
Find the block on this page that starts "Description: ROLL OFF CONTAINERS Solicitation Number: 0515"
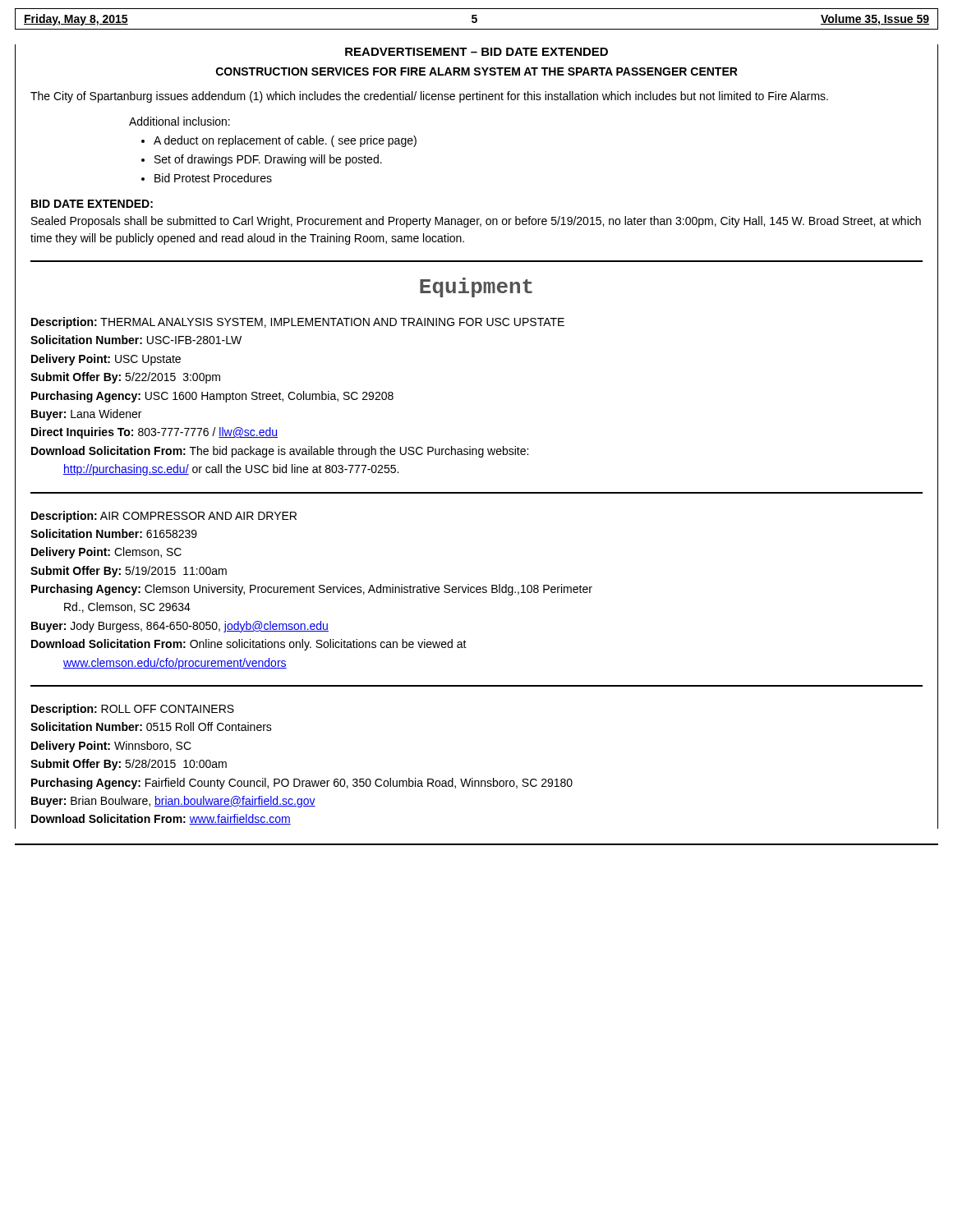tap(133, 710)
